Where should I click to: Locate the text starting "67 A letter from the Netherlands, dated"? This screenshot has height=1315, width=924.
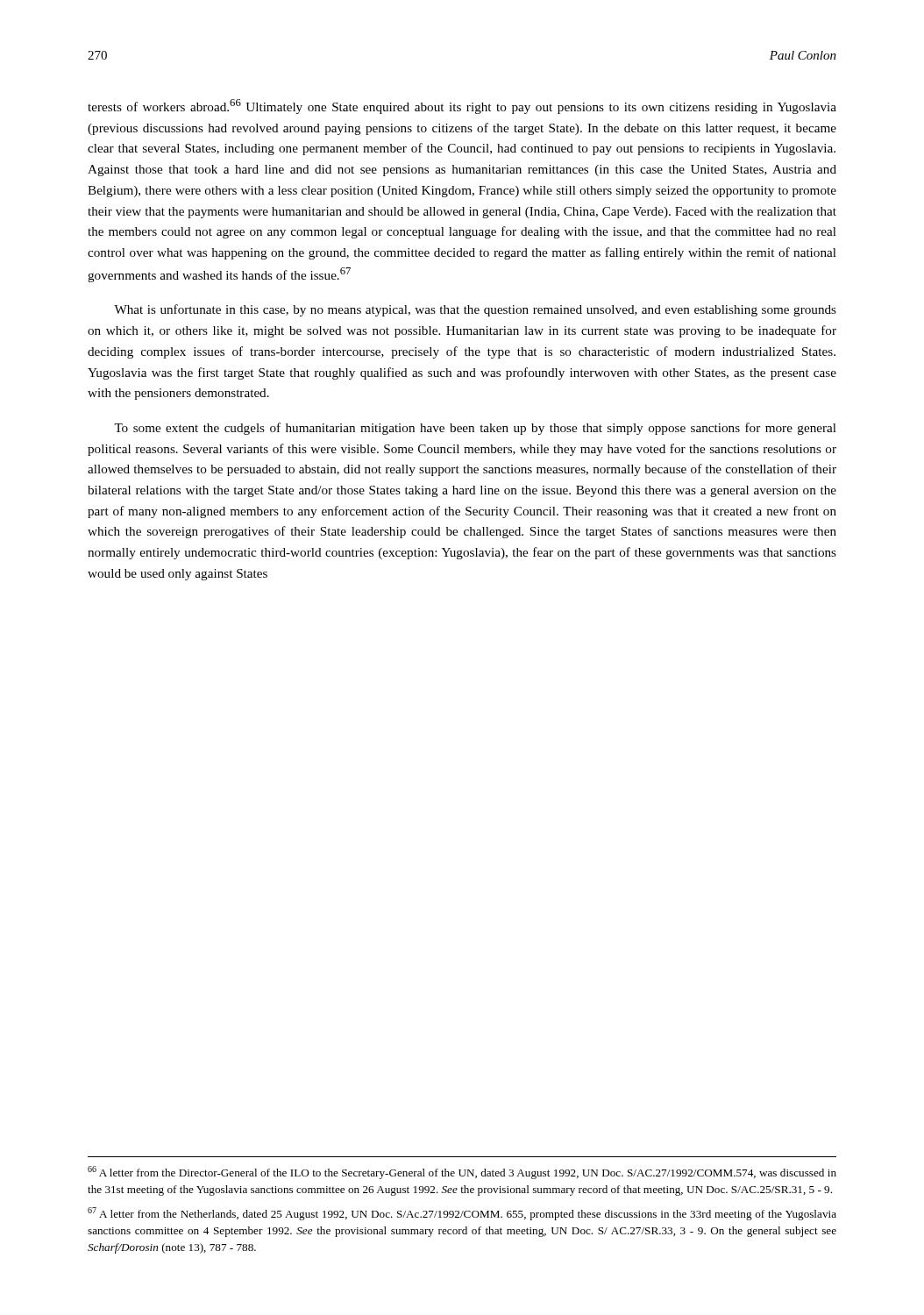[x=462, y=1229]
